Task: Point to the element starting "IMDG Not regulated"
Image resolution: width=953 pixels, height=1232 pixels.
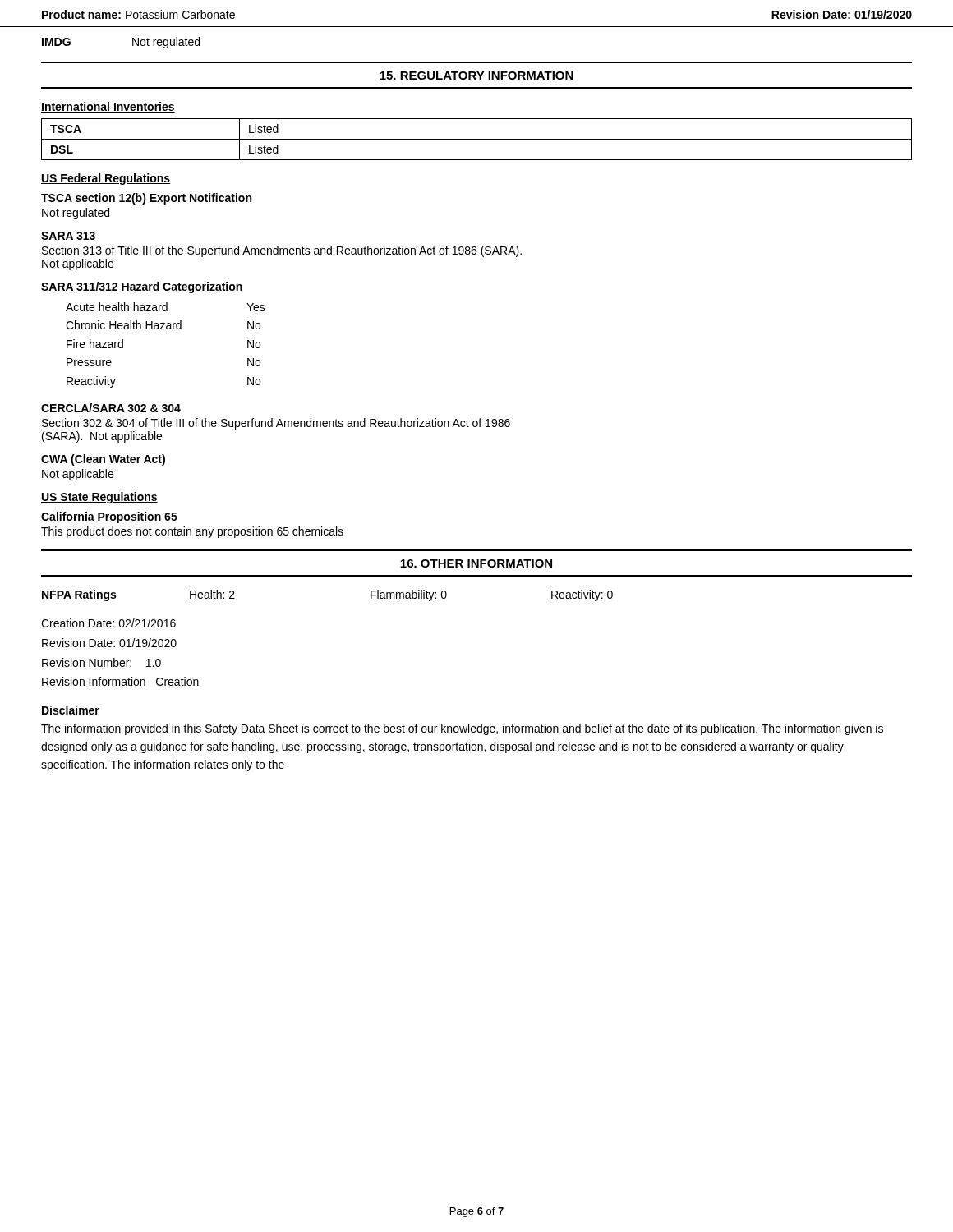Action: point(121,42)
